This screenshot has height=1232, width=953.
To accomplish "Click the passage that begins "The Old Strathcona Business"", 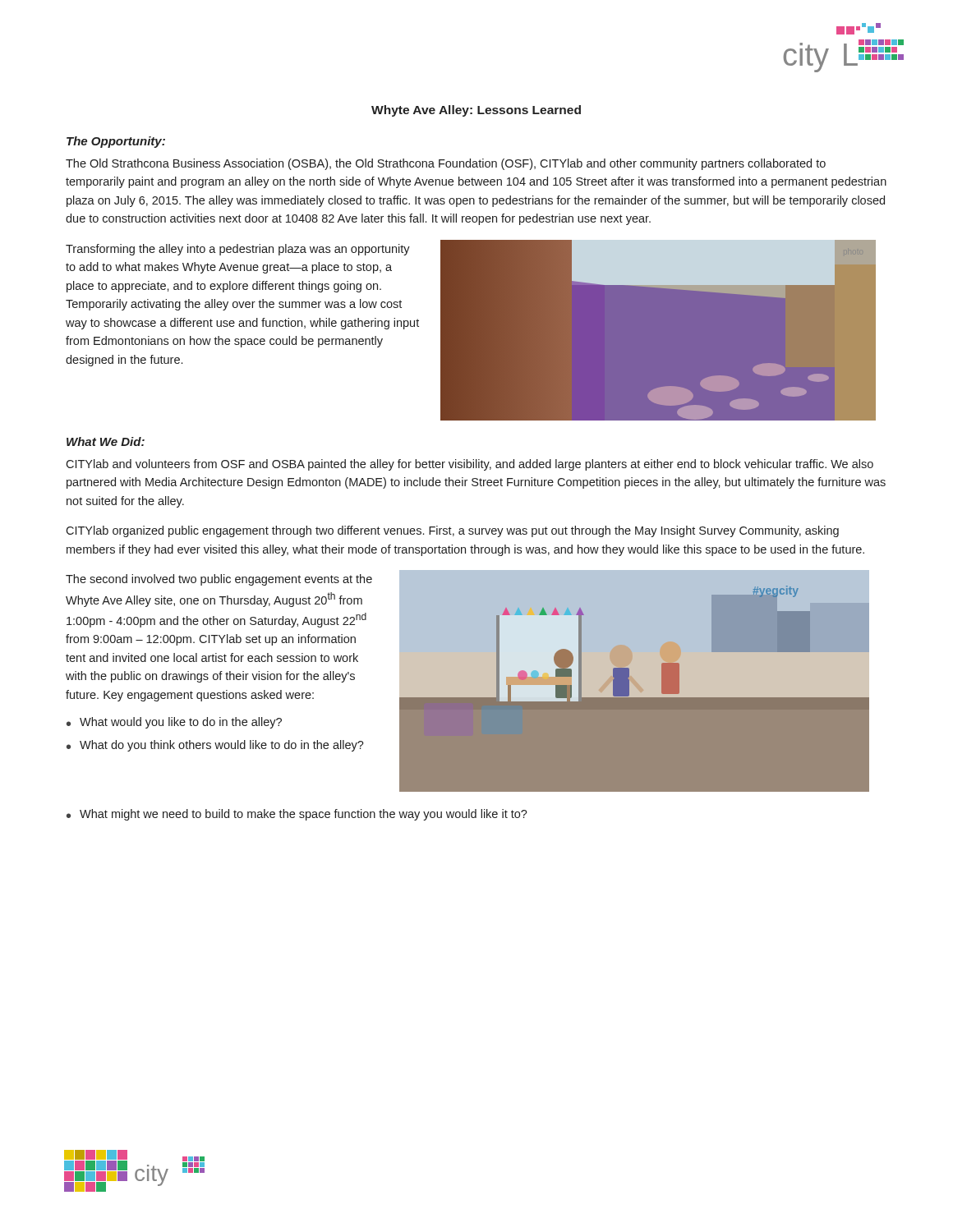I will (476, 191).
